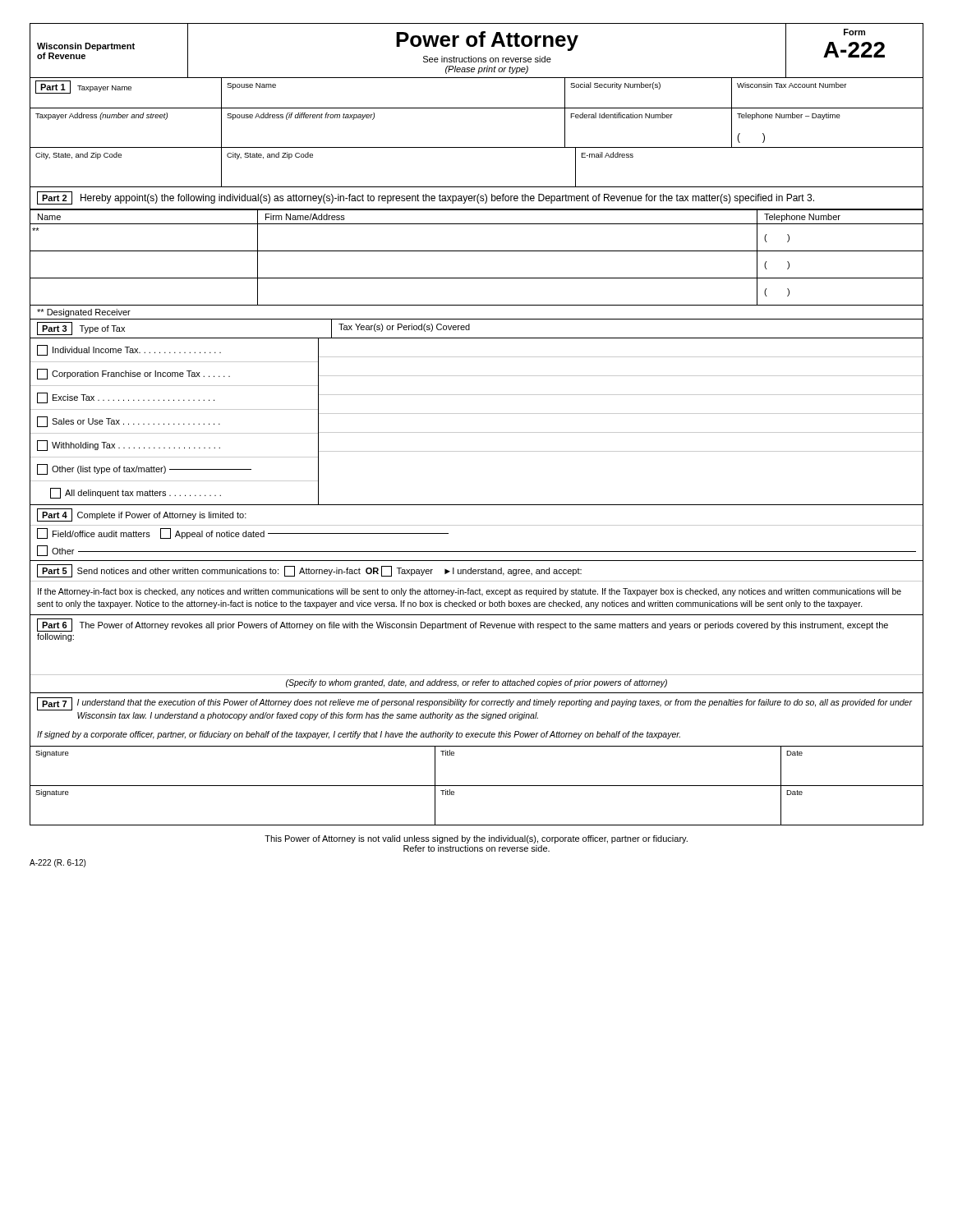Locate the text block starting "Part 7 I understand that"
This screenshot has height=1232, width=953.
point(476,720)
